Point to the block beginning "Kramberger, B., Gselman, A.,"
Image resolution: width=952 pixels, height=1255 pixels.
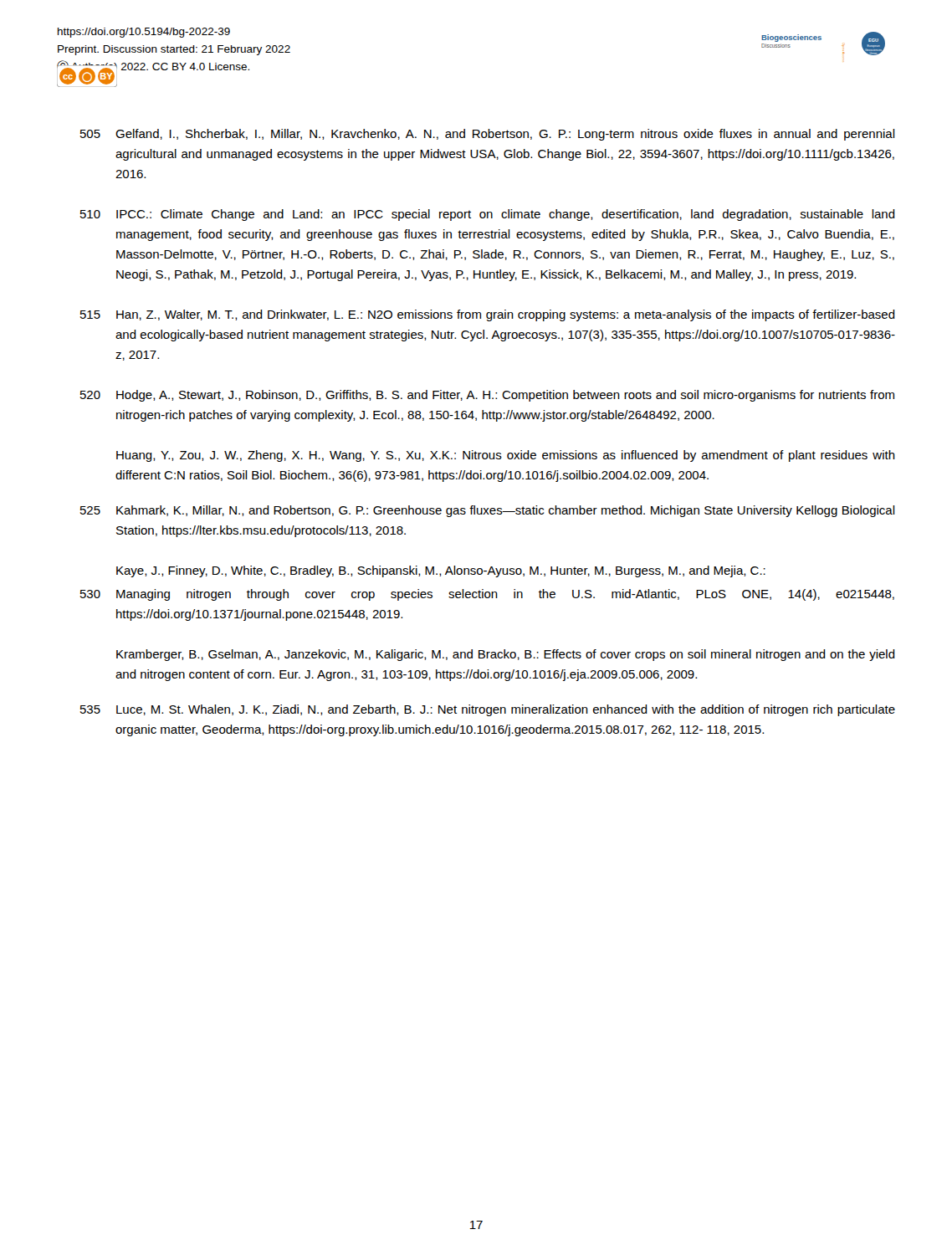pyautogui.click(x=476, y=664)
